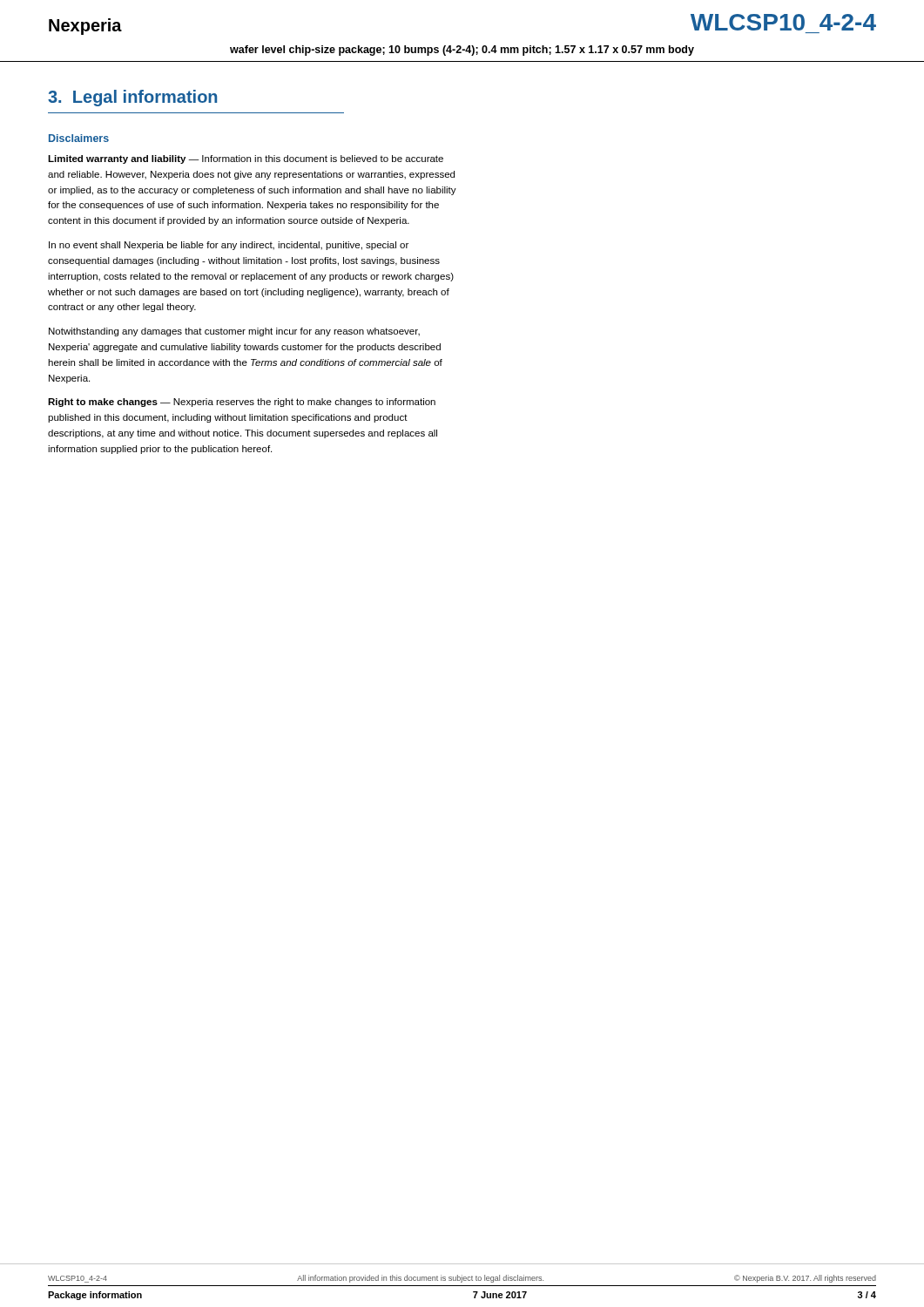Point to "3. Legal information"
924x1307 pixels.
pyautogui.click(x=133, y=97)
